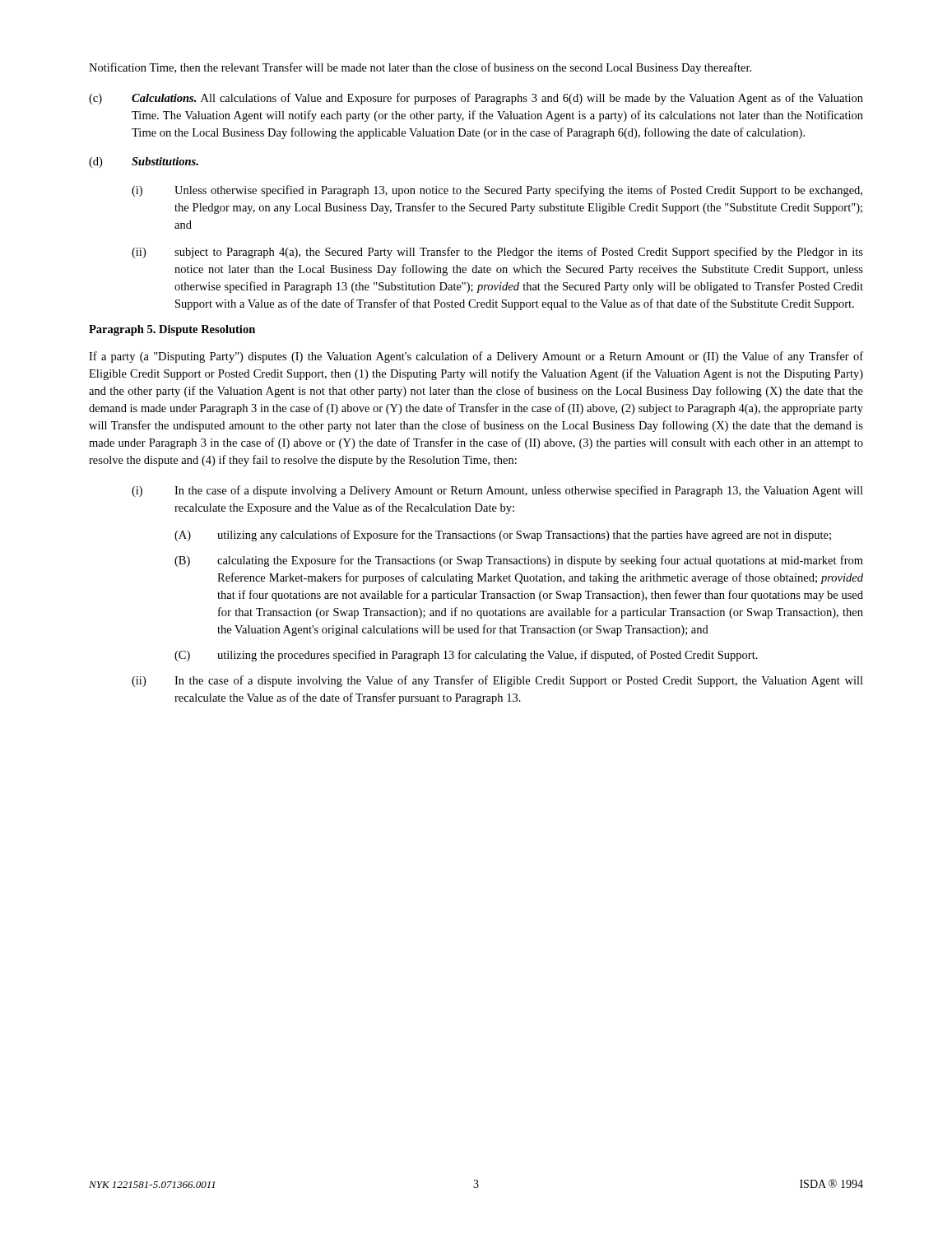Point to the passage starting "(B) calculating the Exposure for the Transactions (or"

coord(519,596)
